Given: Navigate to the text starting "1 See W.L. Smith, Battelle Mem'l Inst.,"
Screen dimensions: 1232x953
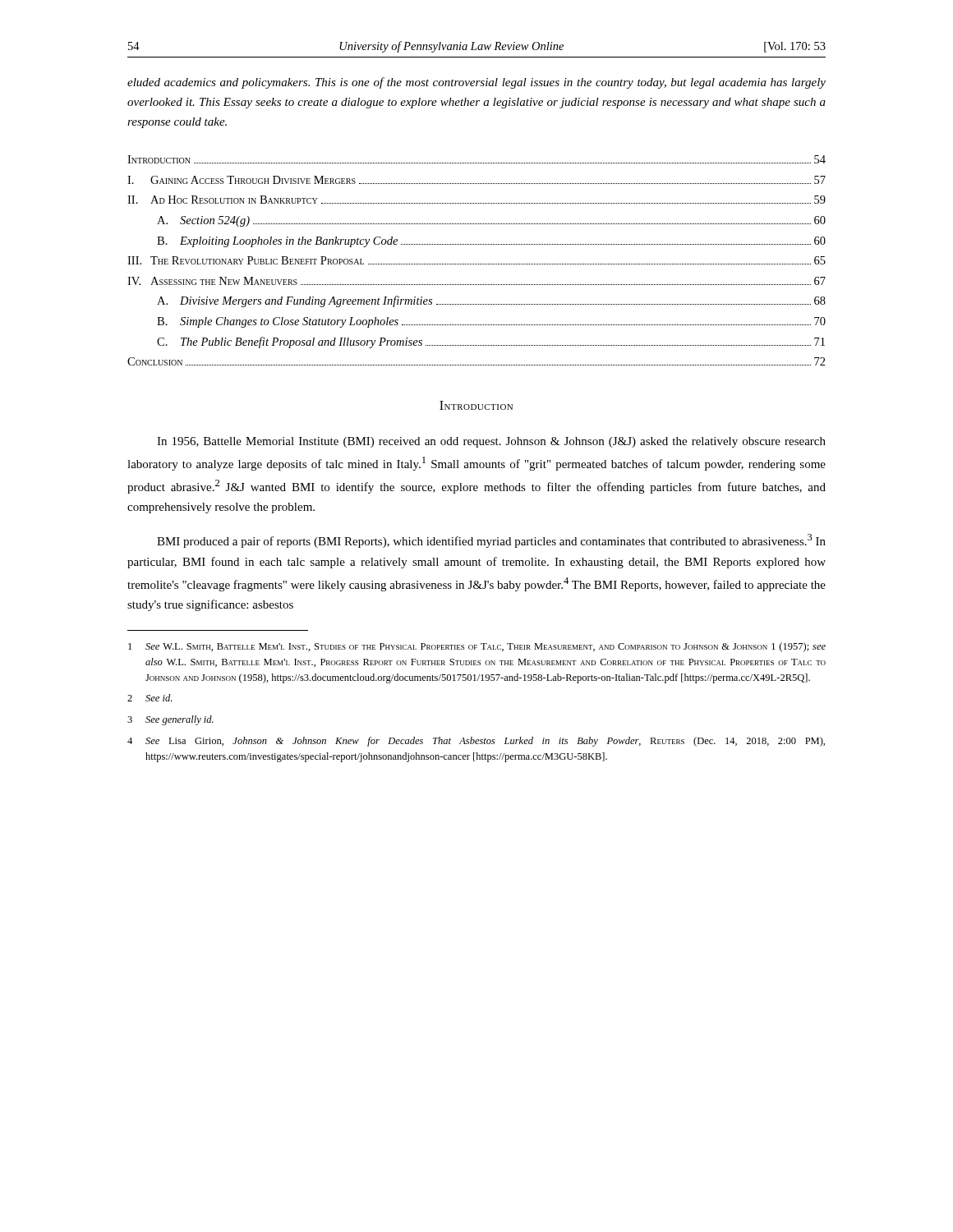Looking at the screenshot, I should click(476, 661).
